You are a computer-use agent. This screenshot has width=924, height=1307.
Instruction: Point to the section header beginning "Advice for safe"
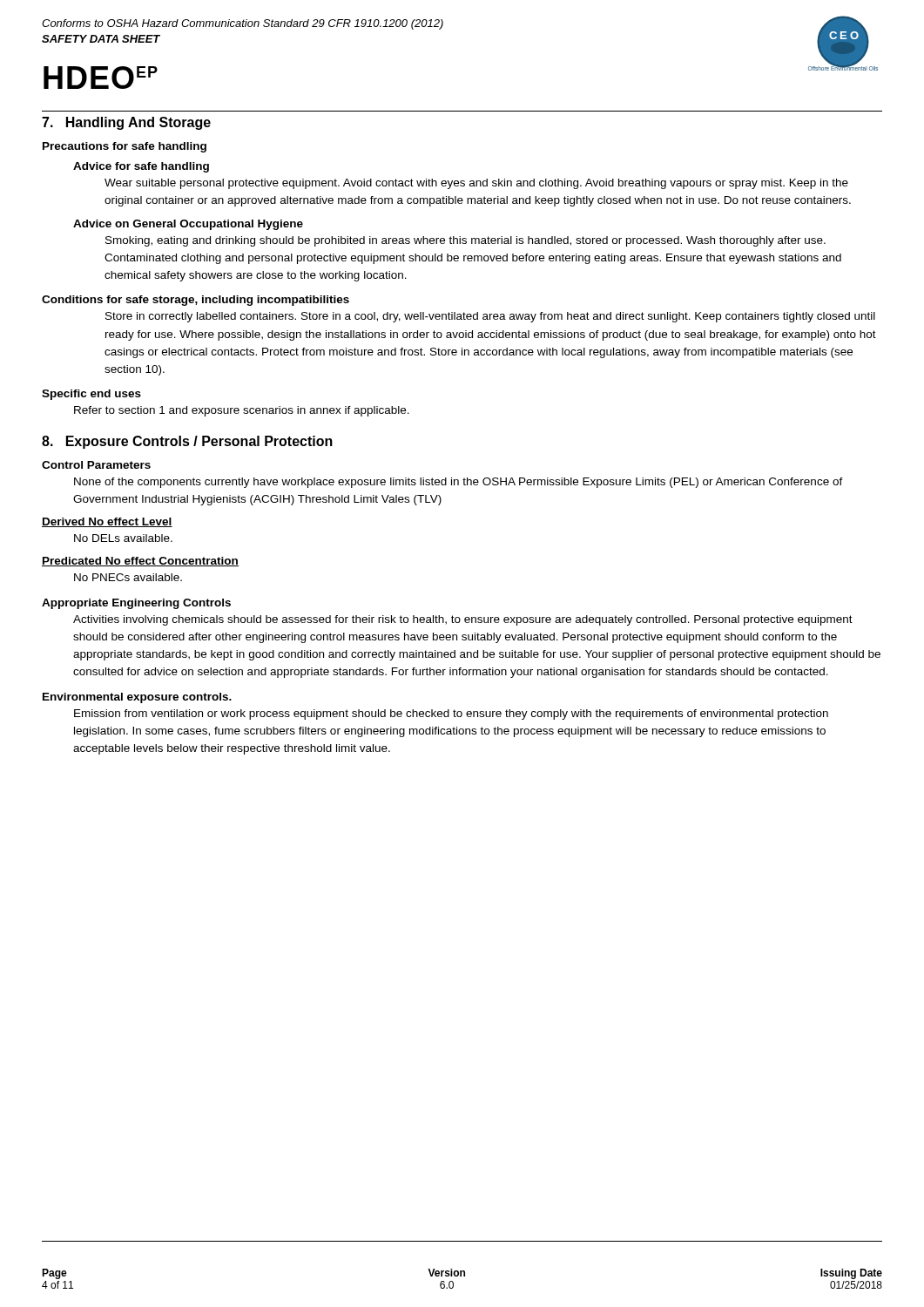[x=141, y=166]
